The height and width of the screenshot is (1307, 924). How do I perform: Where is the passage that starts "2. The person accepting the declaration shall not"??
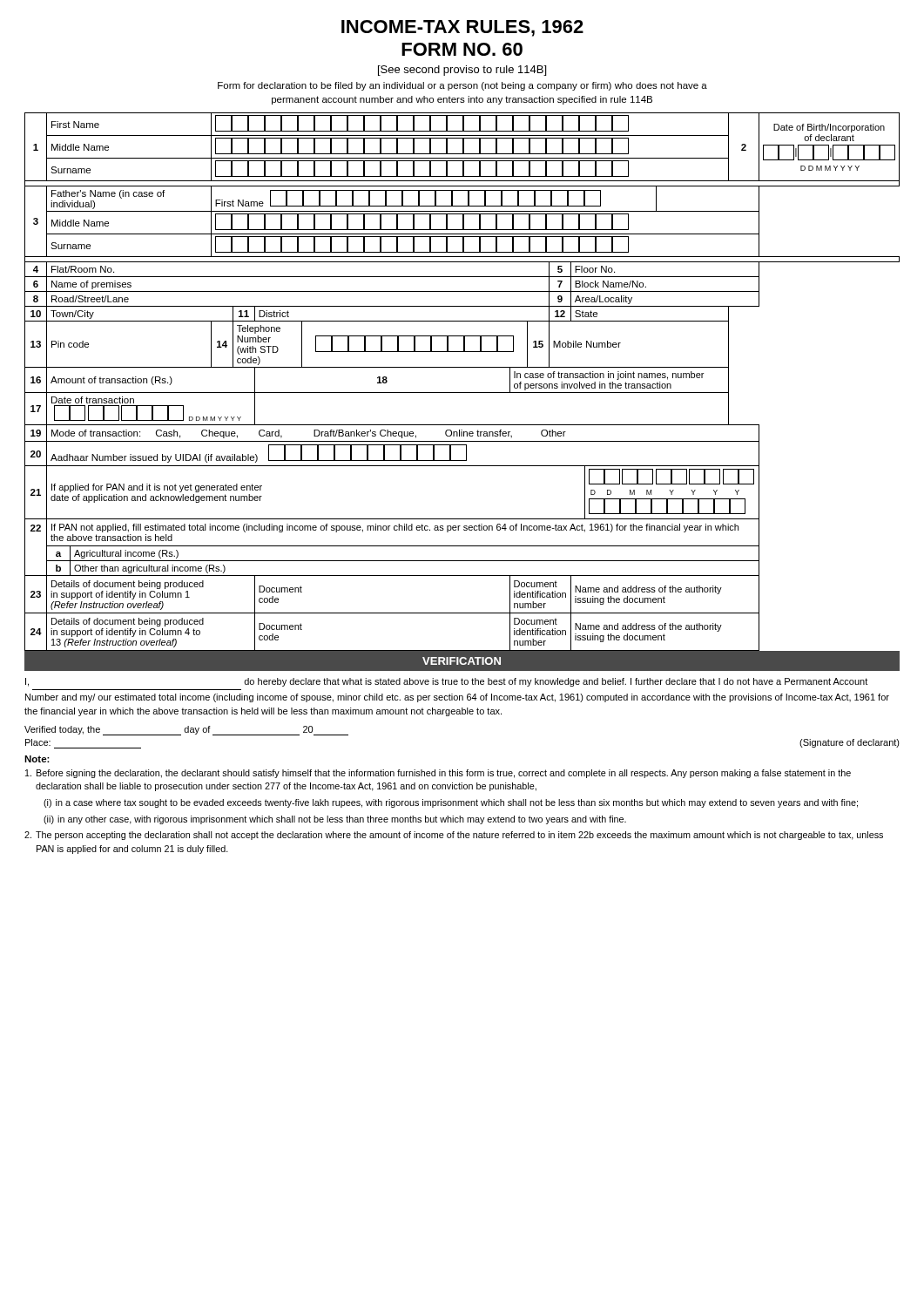462,842
